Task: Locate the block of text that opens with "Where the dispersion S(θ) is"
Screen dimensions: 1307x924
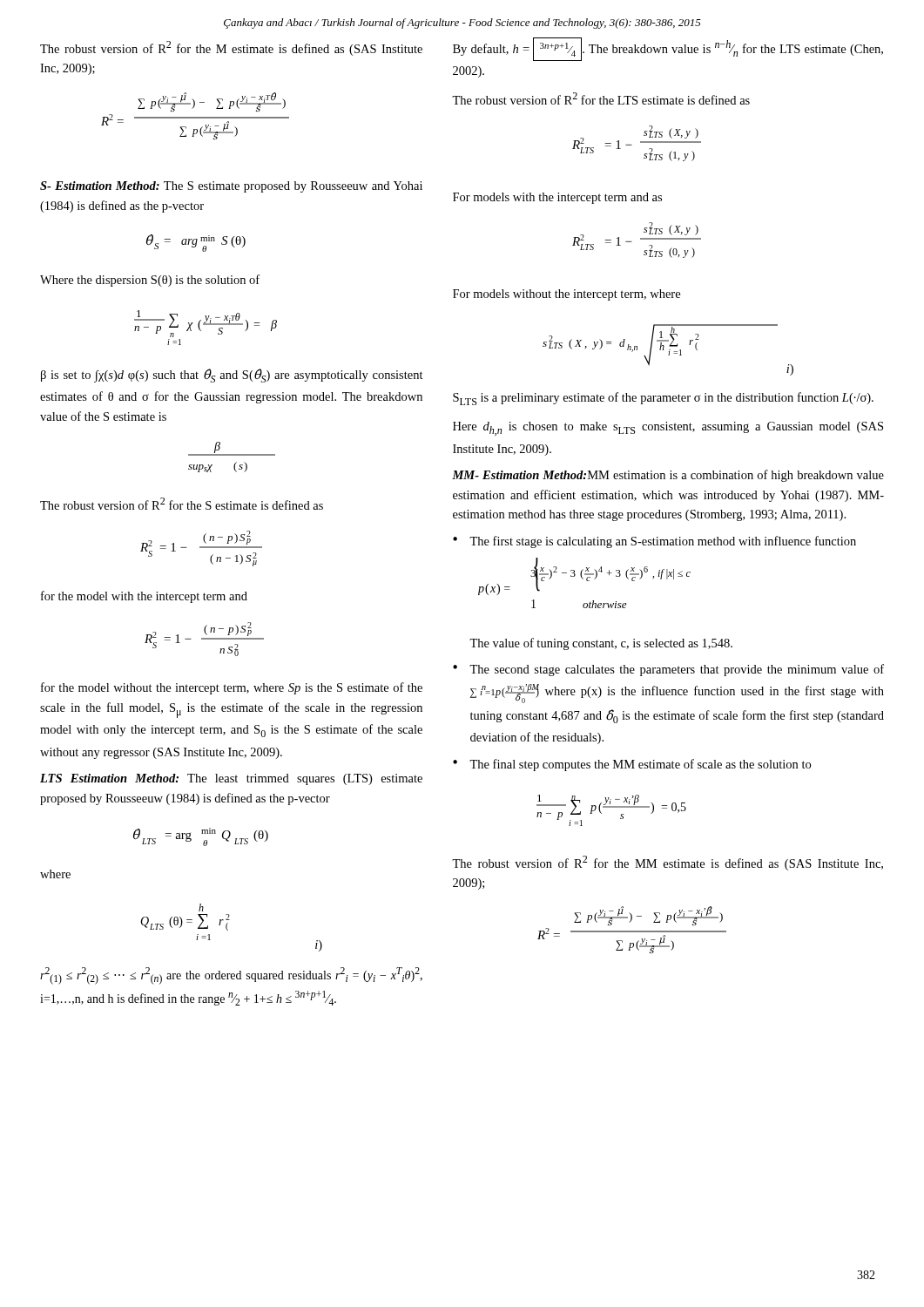Action: click(150, 279)
